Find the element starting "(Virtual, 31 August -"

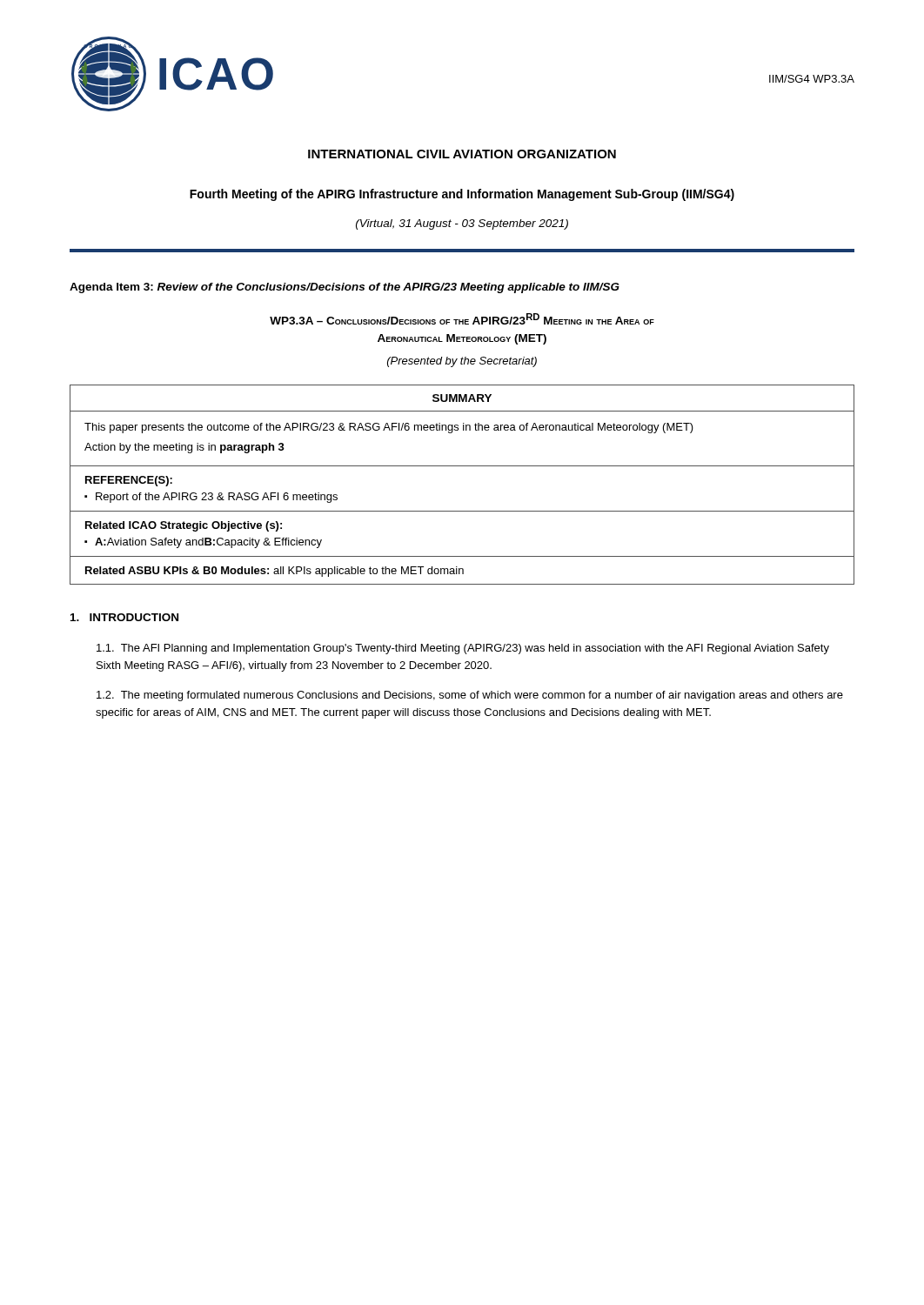(462, 223)
